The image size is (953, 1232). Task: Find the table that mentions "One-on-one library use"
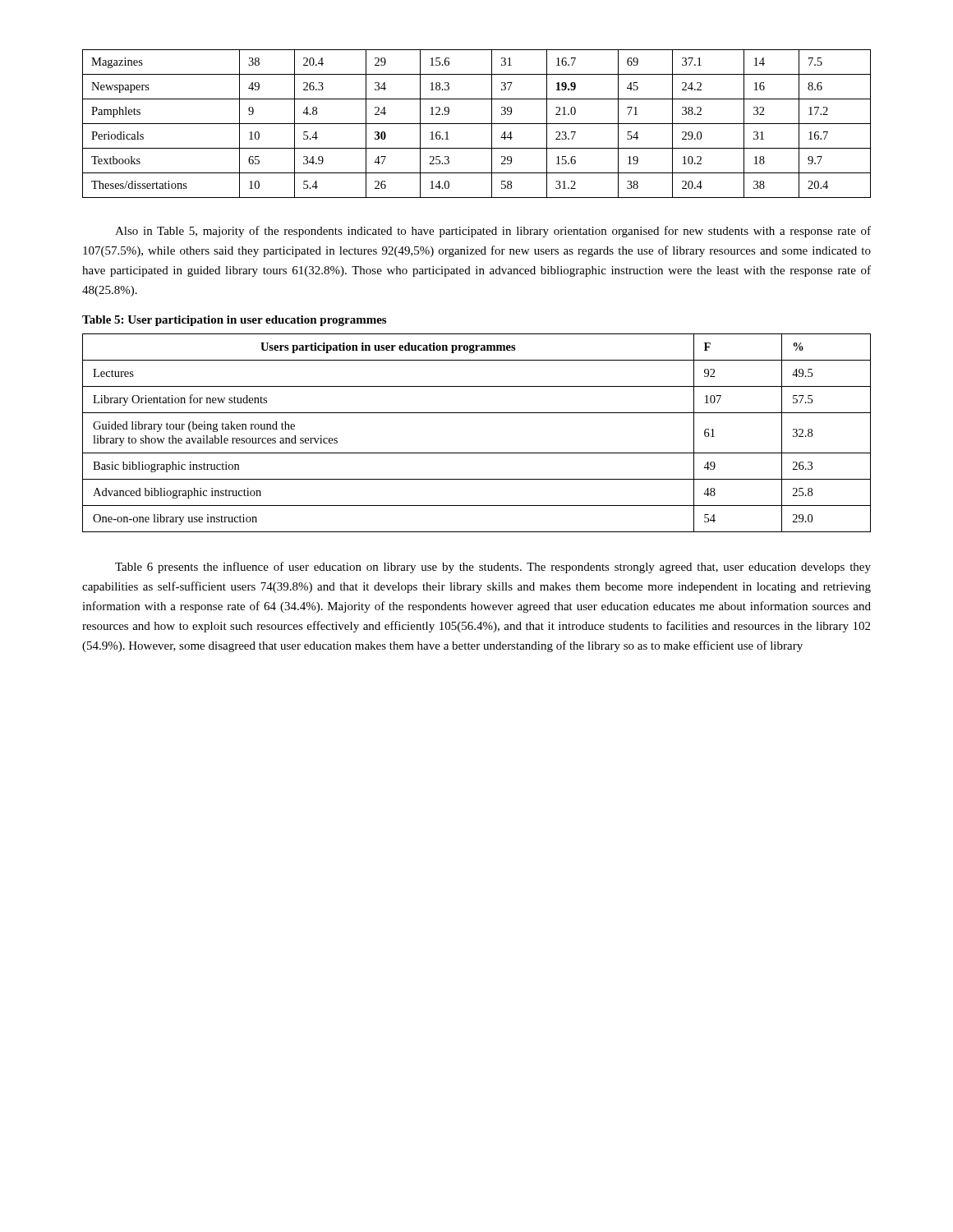point(476,433)
